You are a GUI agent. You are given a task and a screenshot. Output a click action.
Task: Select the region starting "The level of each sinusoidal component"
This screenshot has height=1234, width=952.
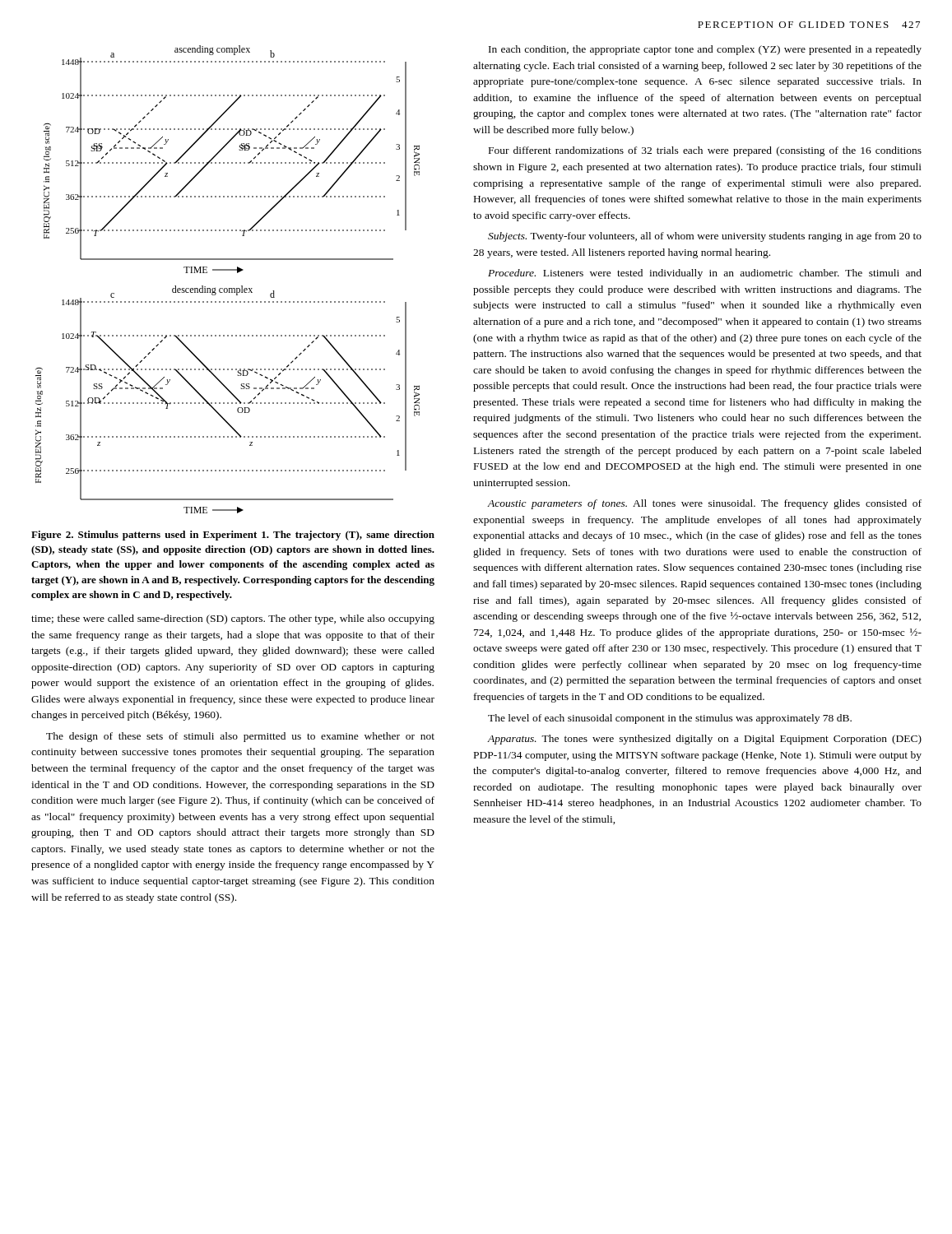pyautogui.click(x=697, y=718)
